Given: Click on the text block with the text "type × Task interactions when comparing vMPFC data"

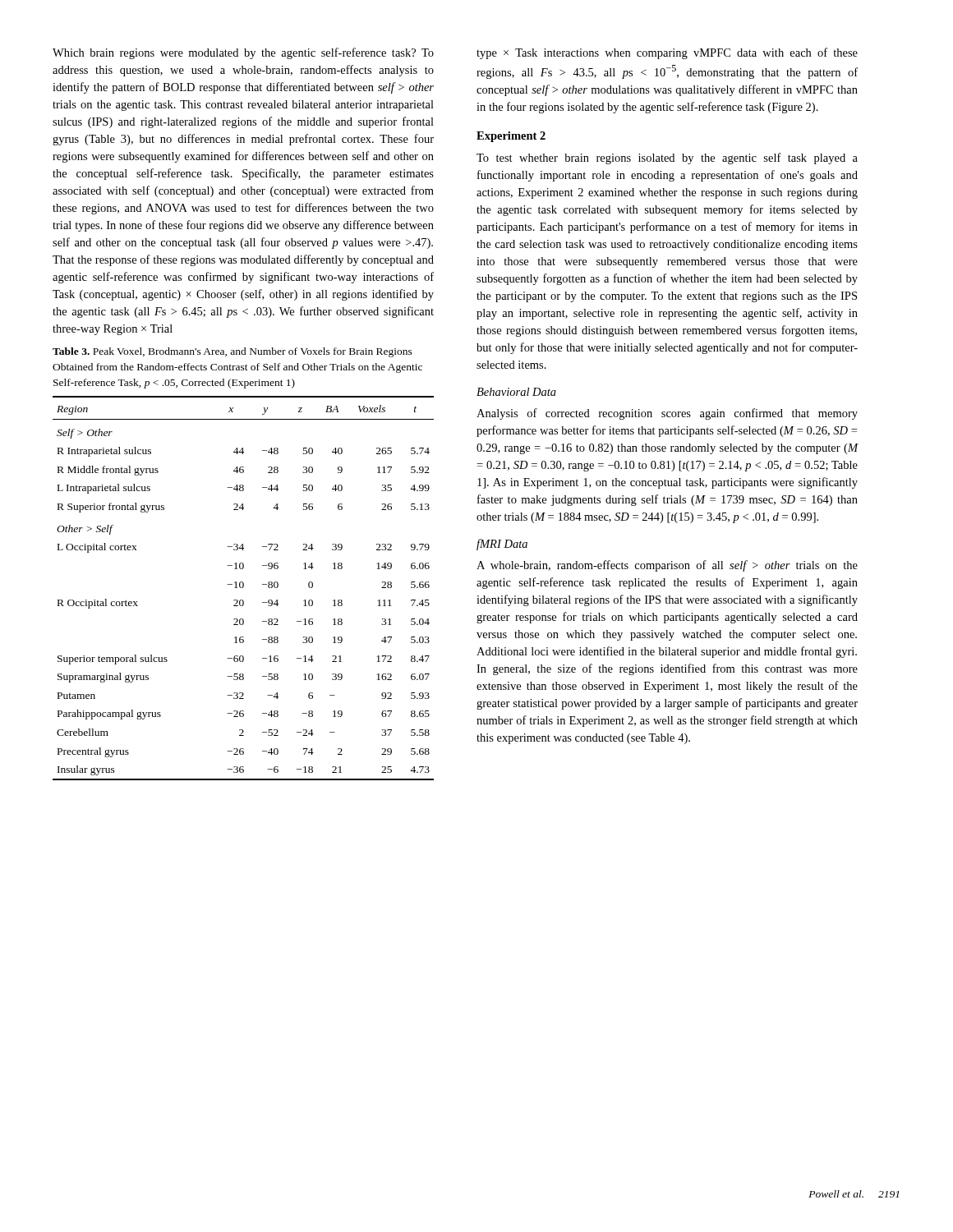Looking at the screenshot, I should coord(667,80).
